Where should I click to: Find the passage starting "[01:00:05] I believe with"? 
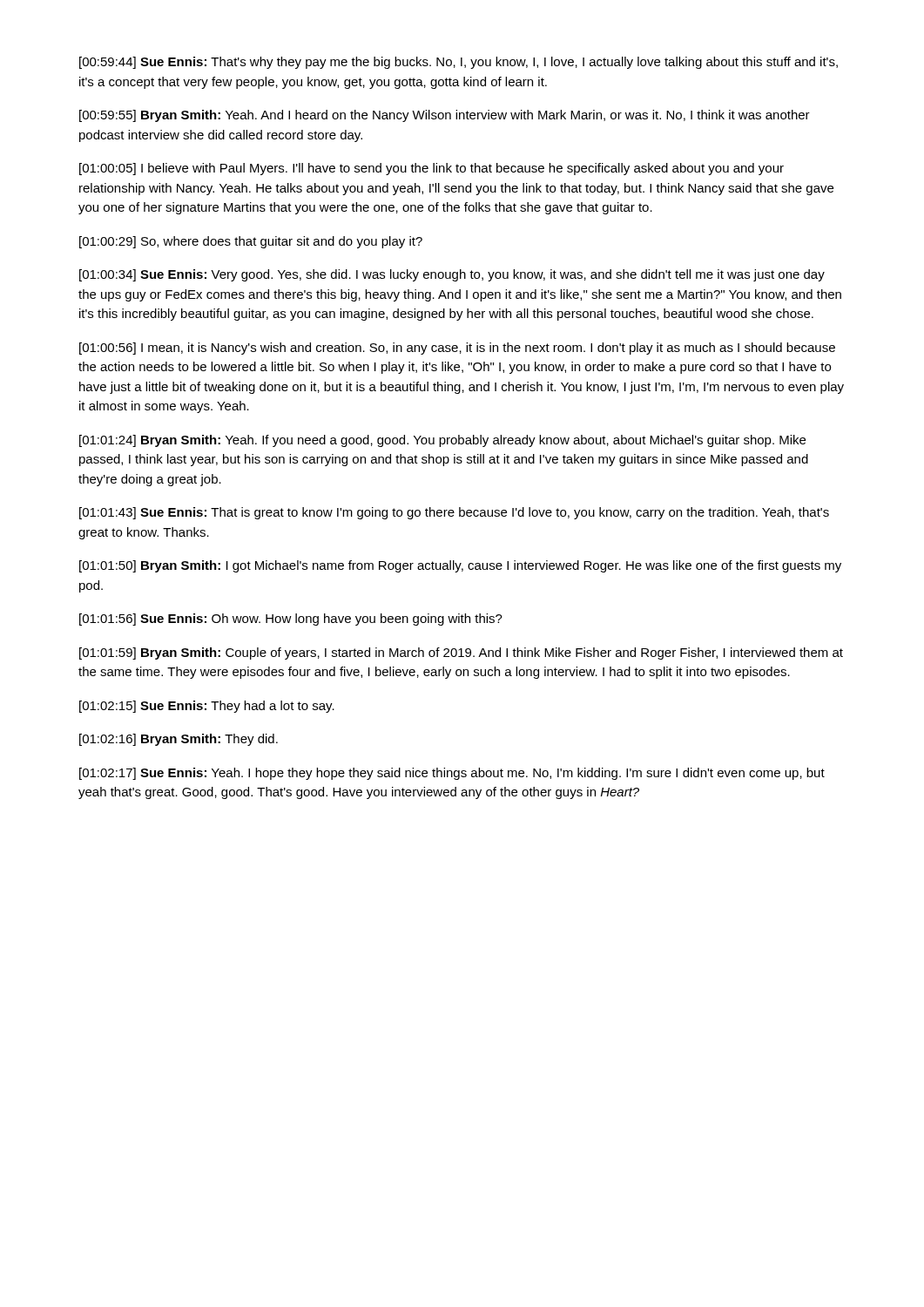(456, 187)
